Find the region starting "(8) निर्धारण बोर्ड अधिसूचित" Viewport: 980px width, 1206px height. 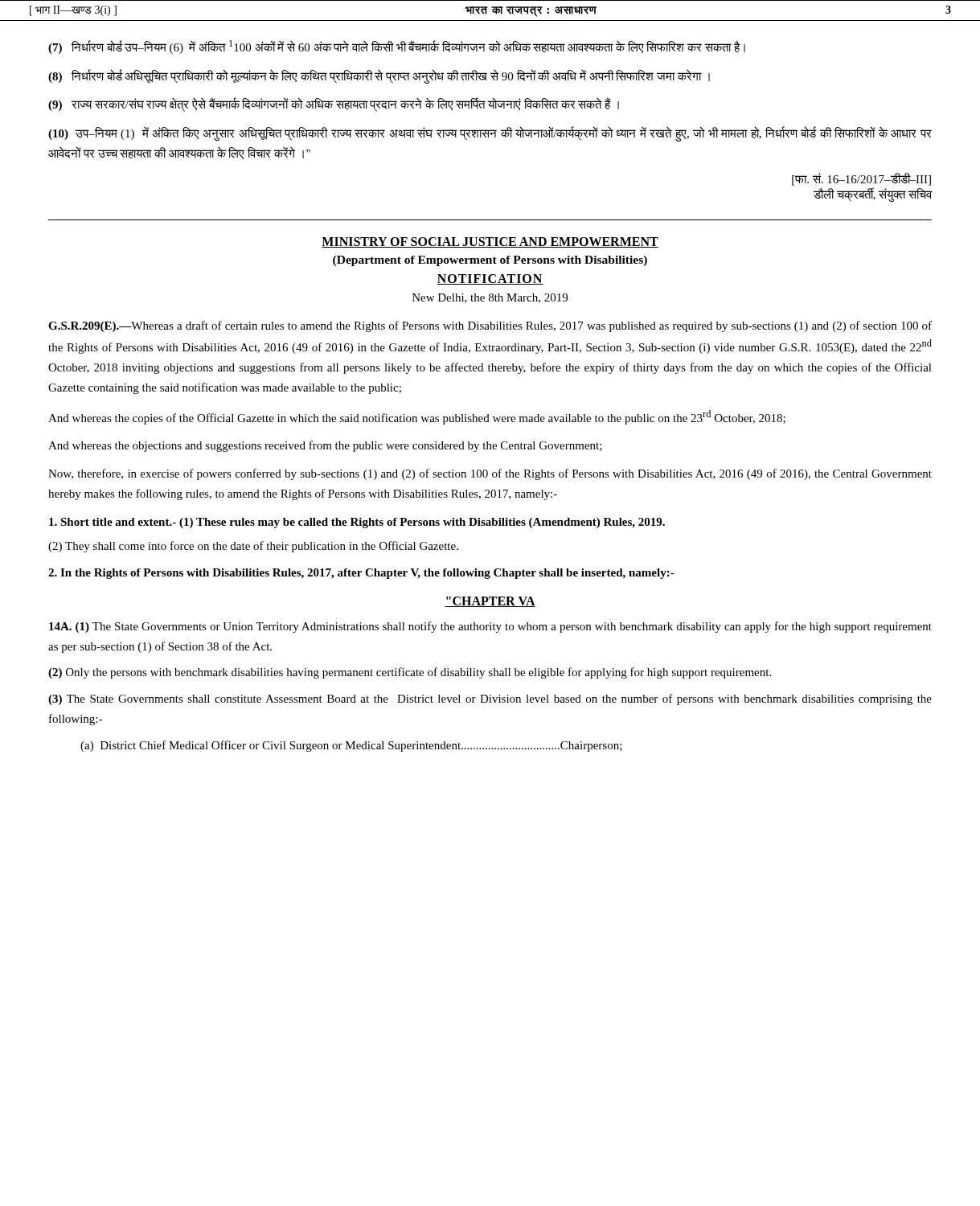click(x=380, y=76)
